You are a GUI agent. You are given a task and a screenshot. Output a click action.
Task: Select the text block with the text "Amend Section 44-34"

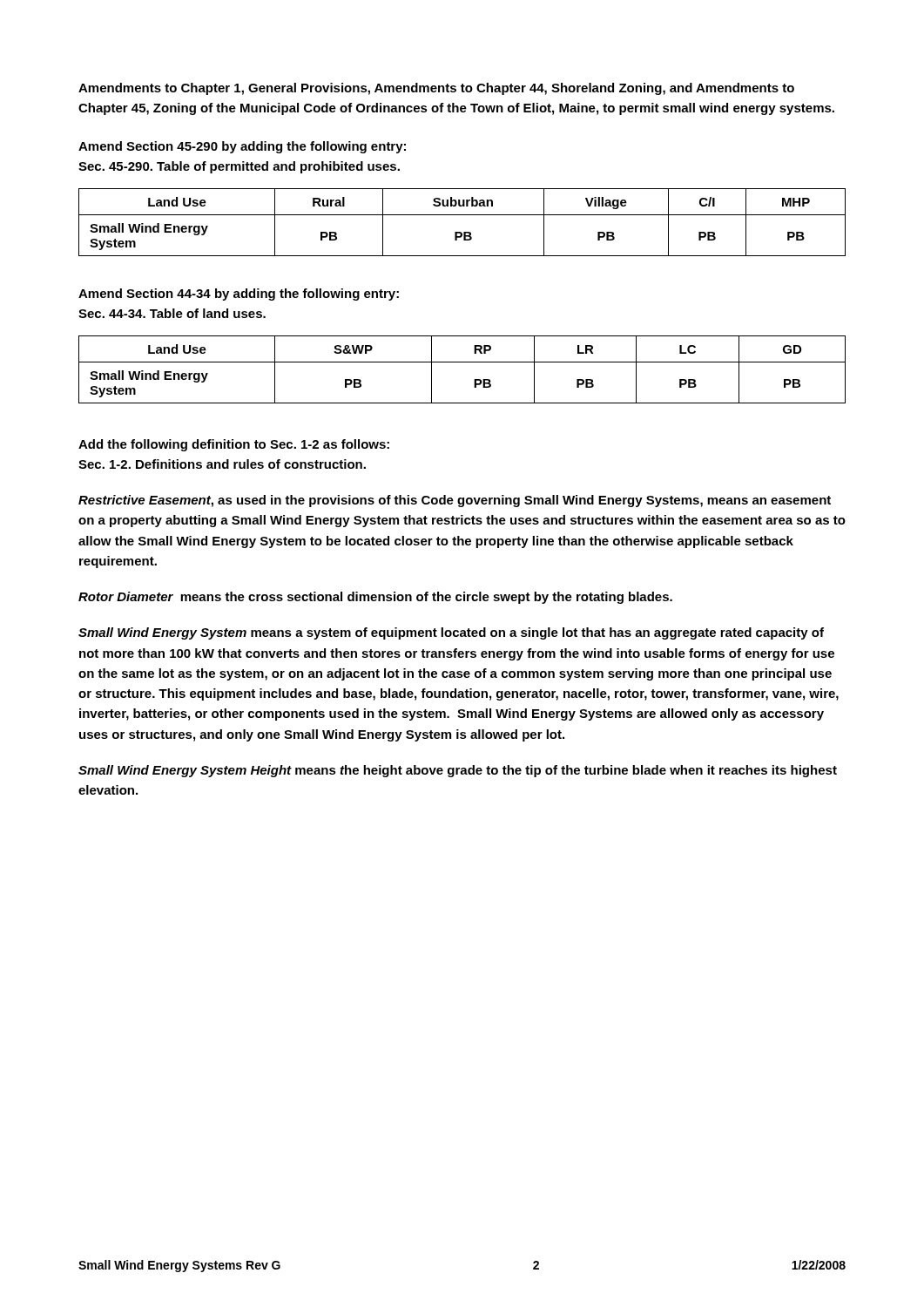point(239,303)
